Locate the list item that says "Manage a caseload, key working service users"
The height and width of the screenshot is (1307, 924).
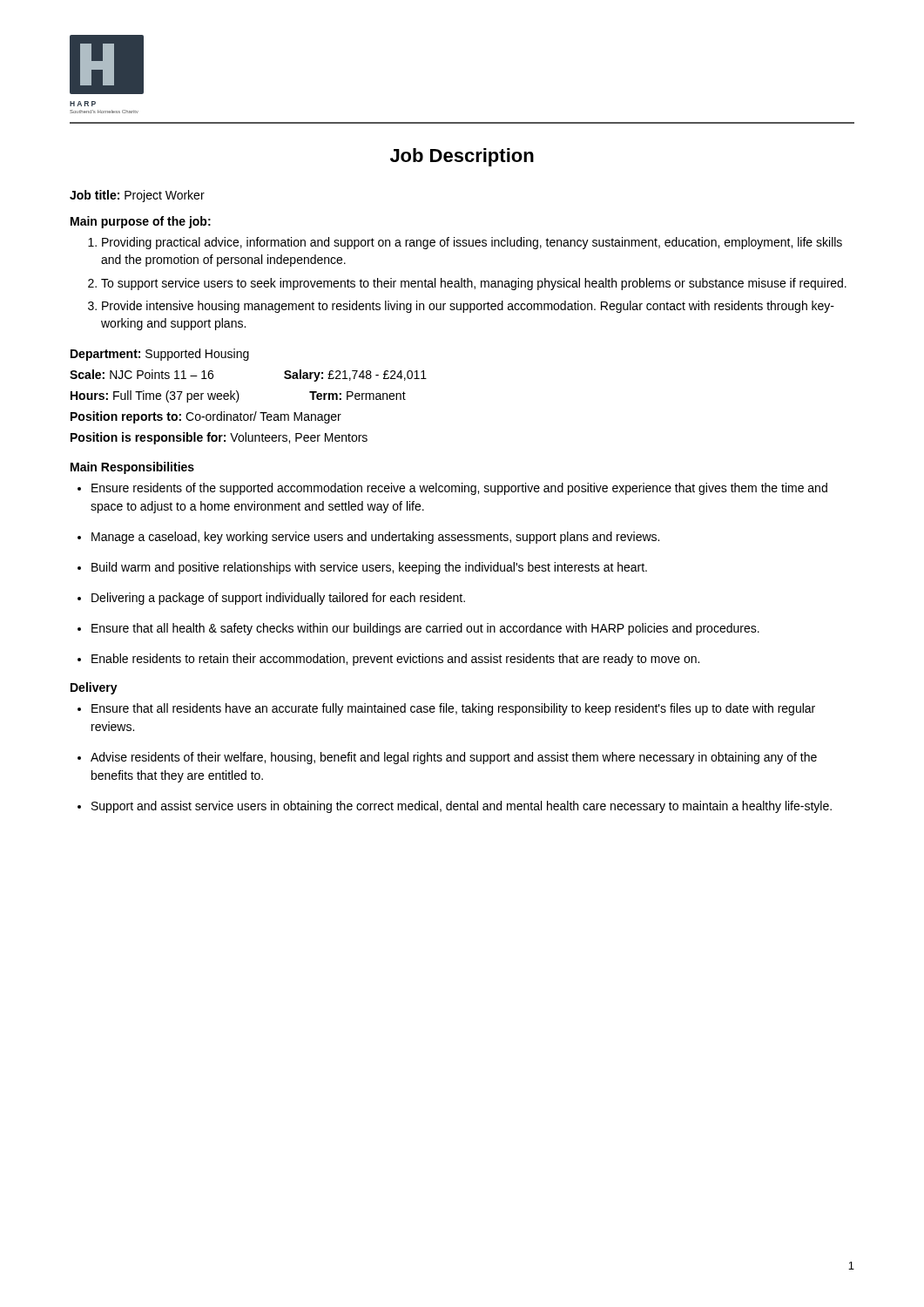point(376,537)
